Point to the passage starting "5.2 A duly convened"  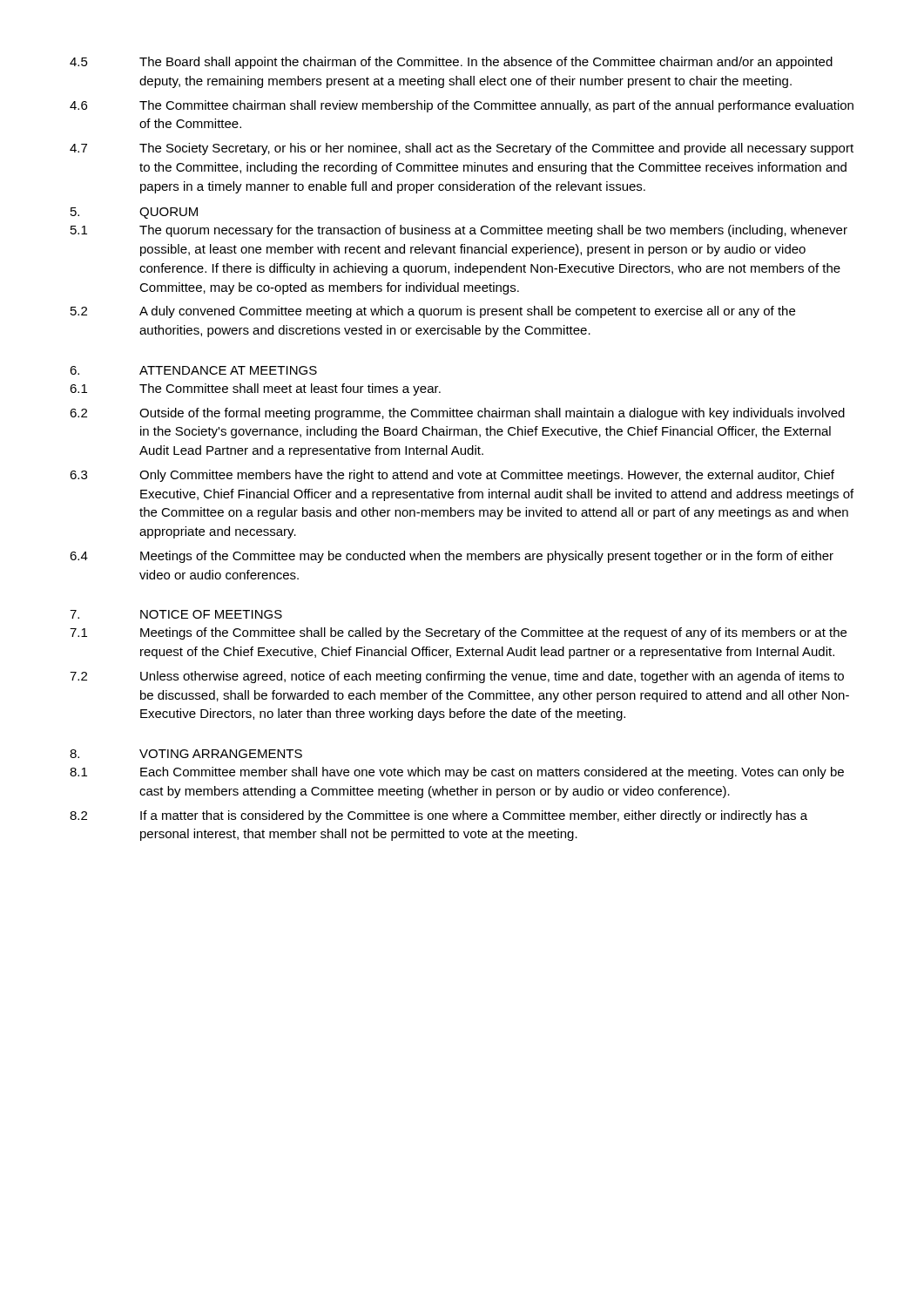point(462,321)
